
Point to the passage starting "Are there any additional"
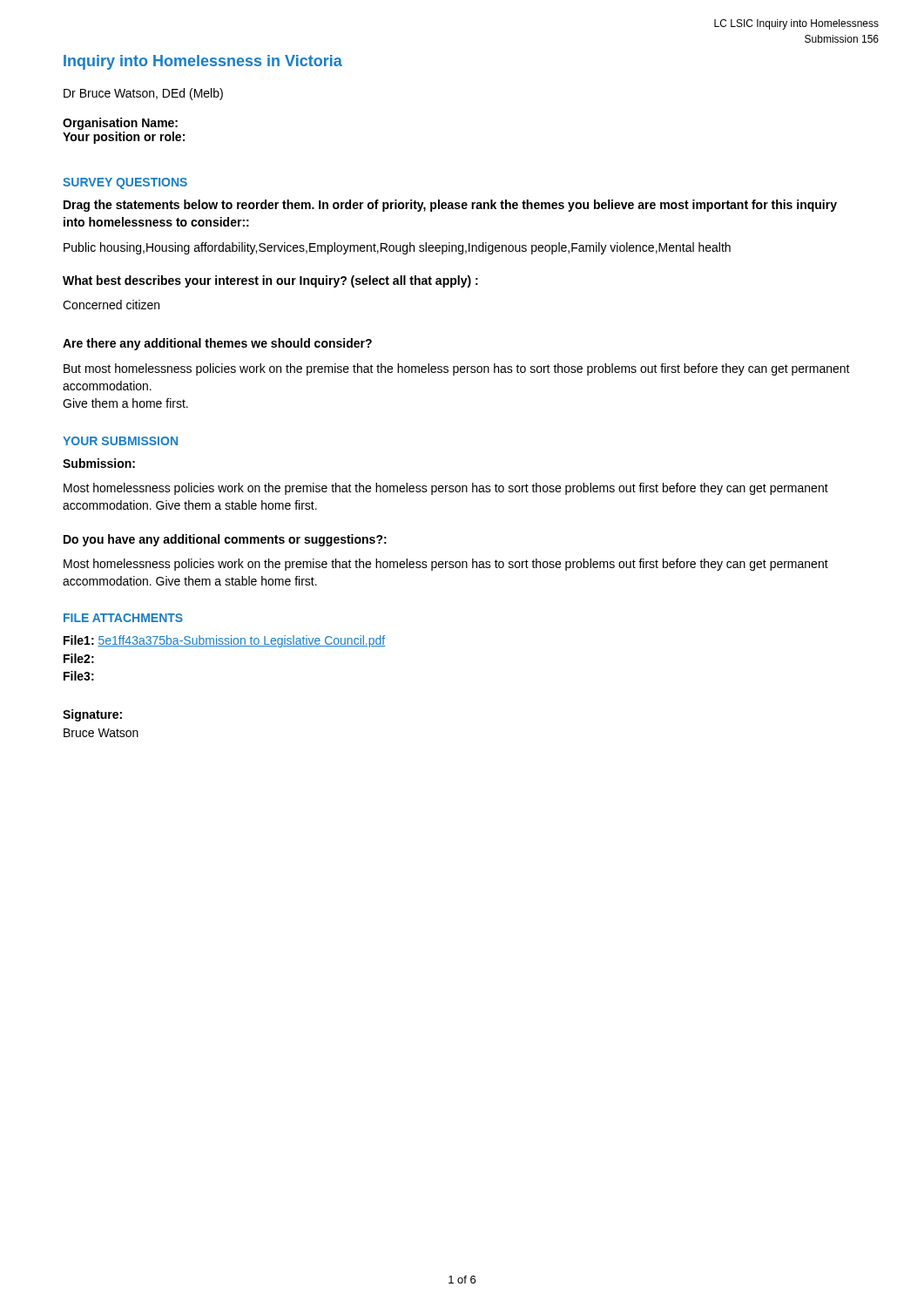click(218, 344)
